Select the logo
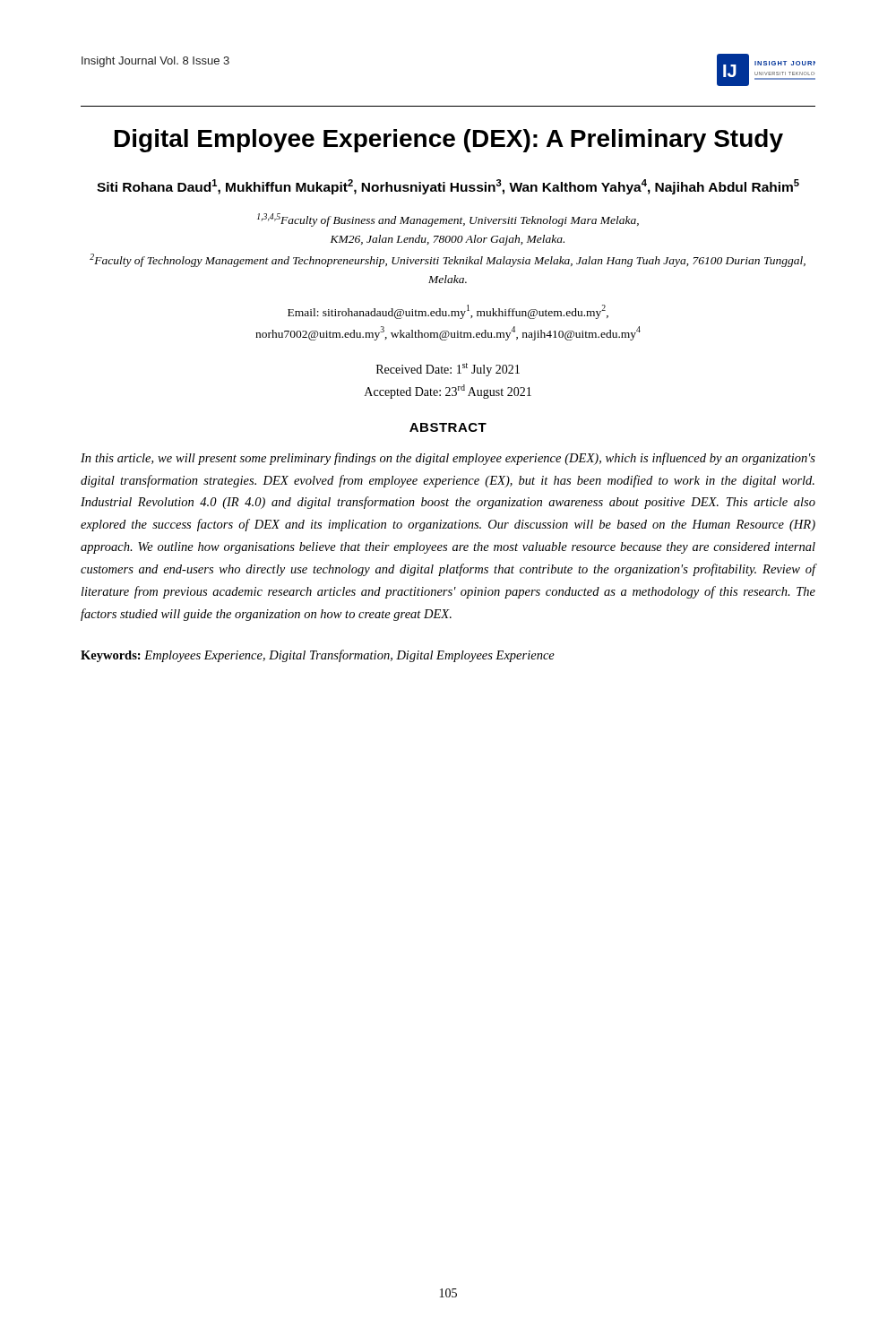The width and height of the screenshot is (896, 1344). (766, 72)
